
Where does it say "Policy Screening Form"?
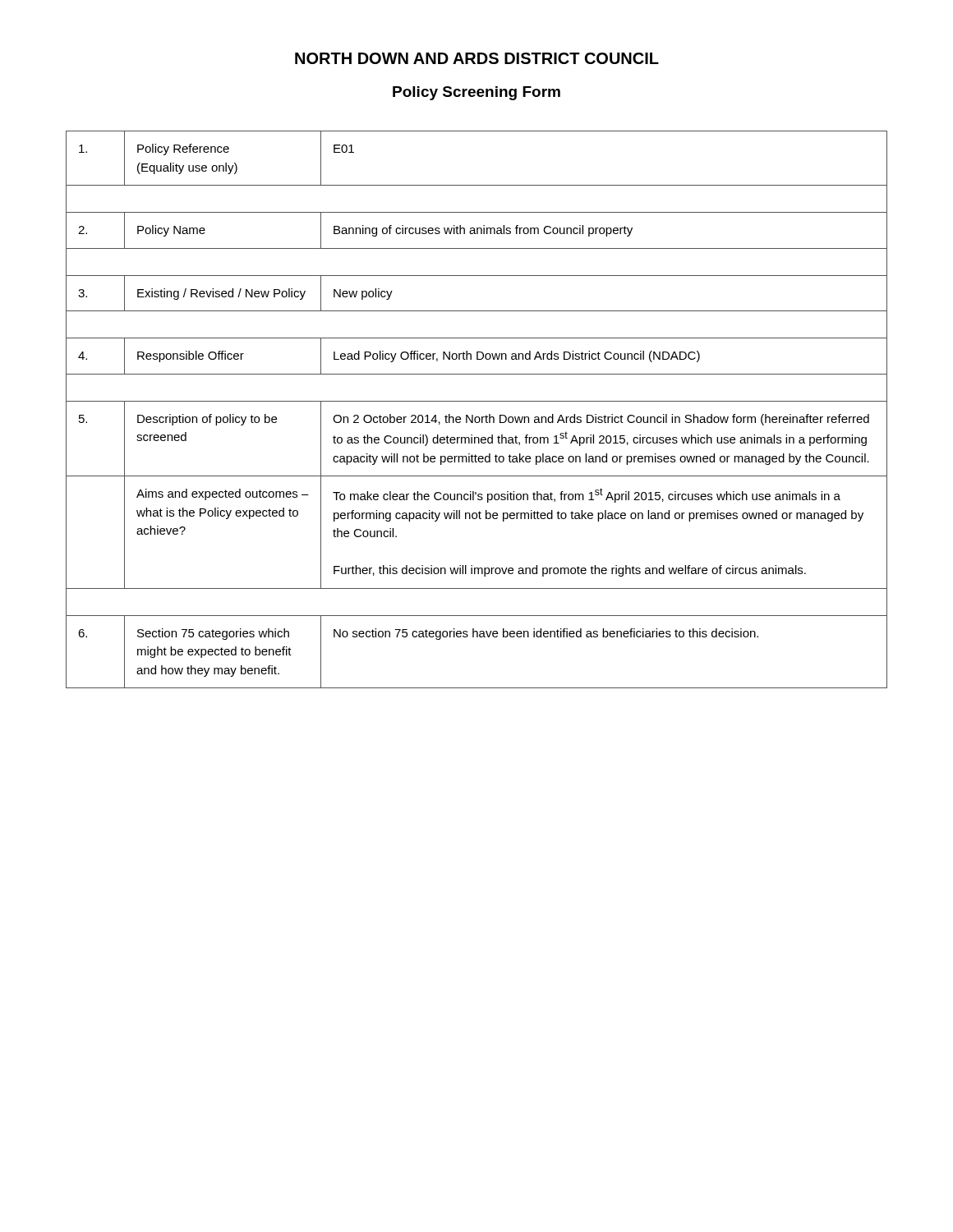tap(476, 92)
